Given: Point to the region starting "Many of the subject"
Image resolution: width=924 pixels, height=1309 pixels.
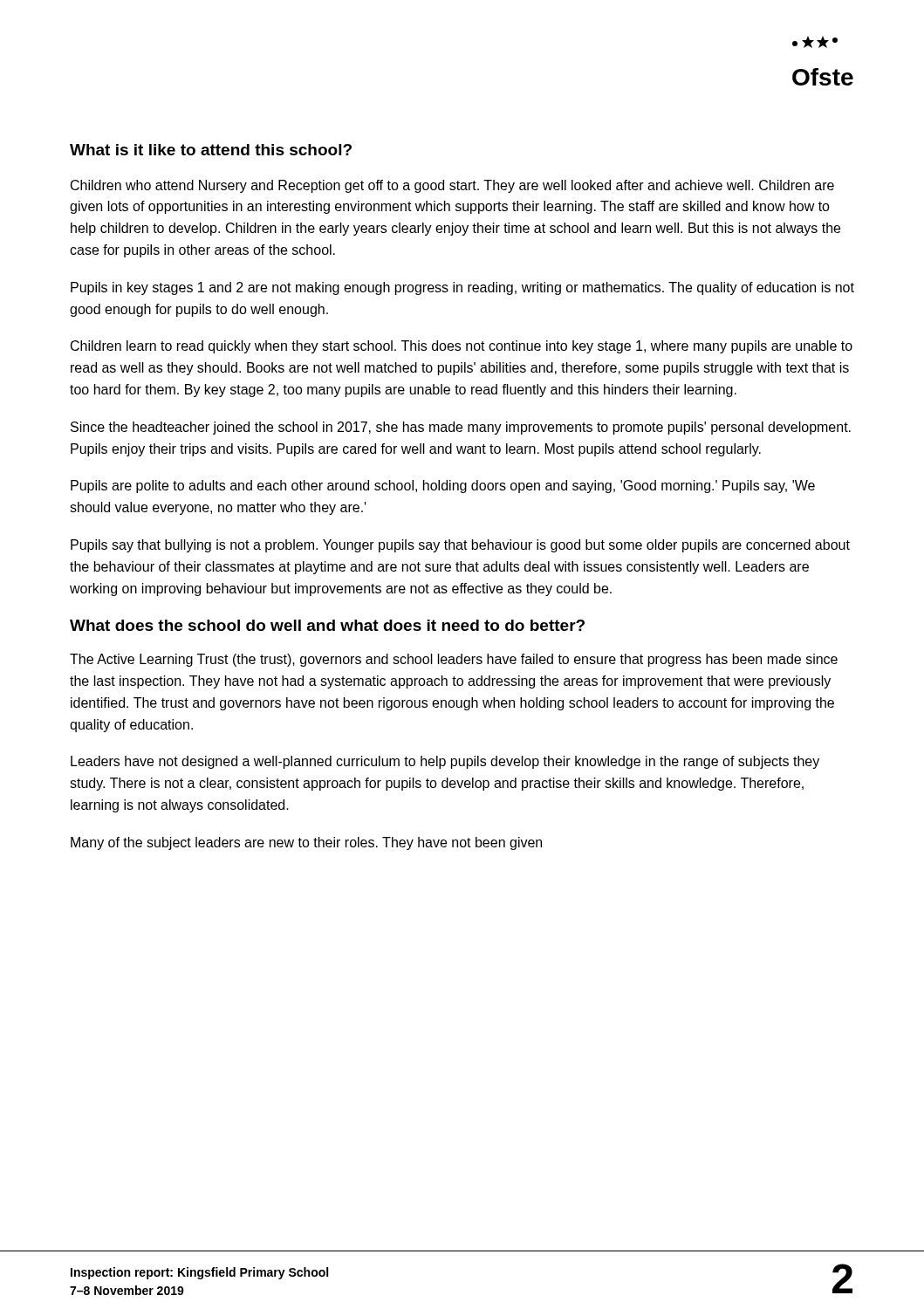Looking at the screenshot, I should [306, 842].
